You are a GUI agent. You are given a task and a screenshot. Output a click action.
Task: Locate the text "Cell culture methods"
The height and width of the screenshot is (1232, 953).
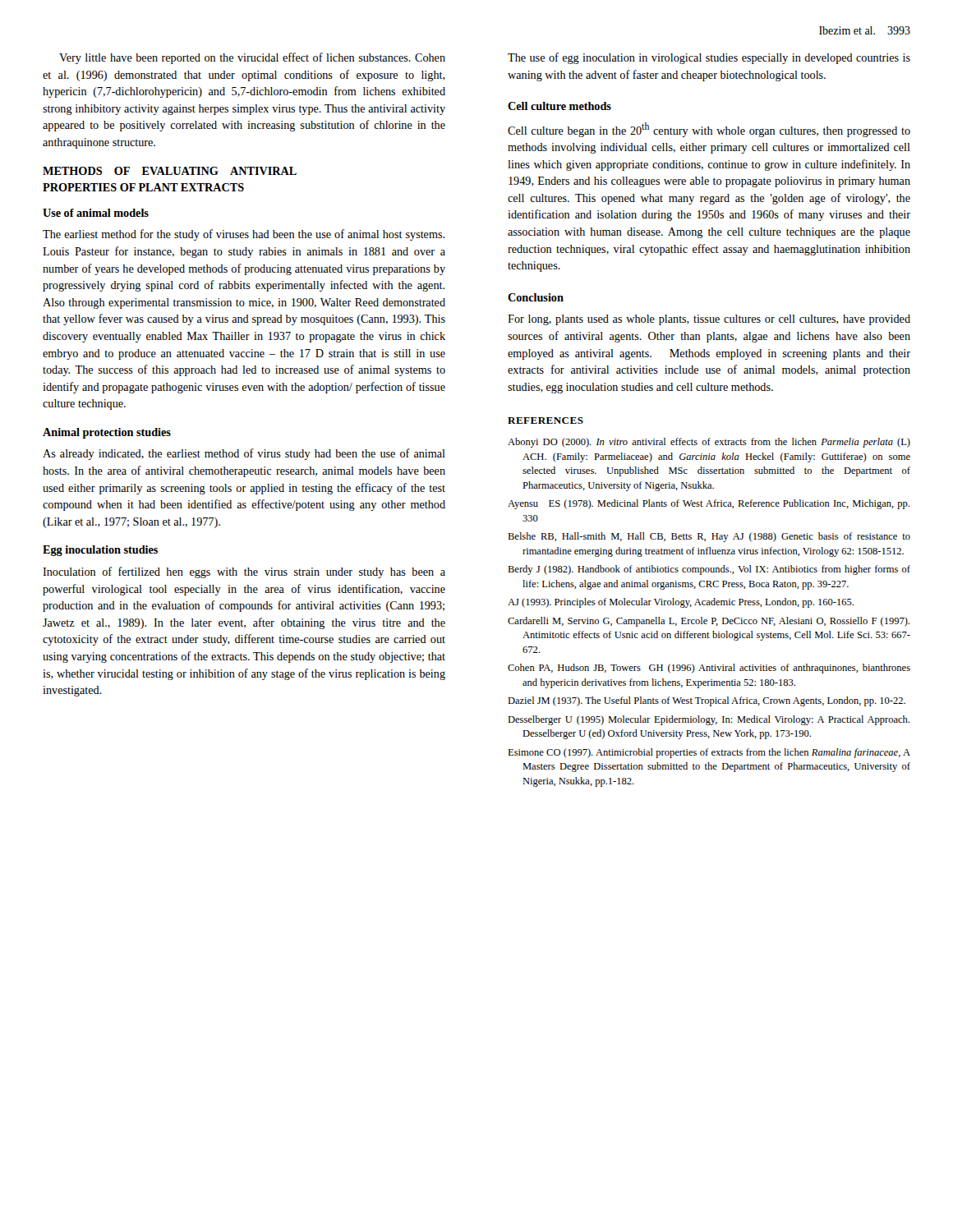(559, 106)
